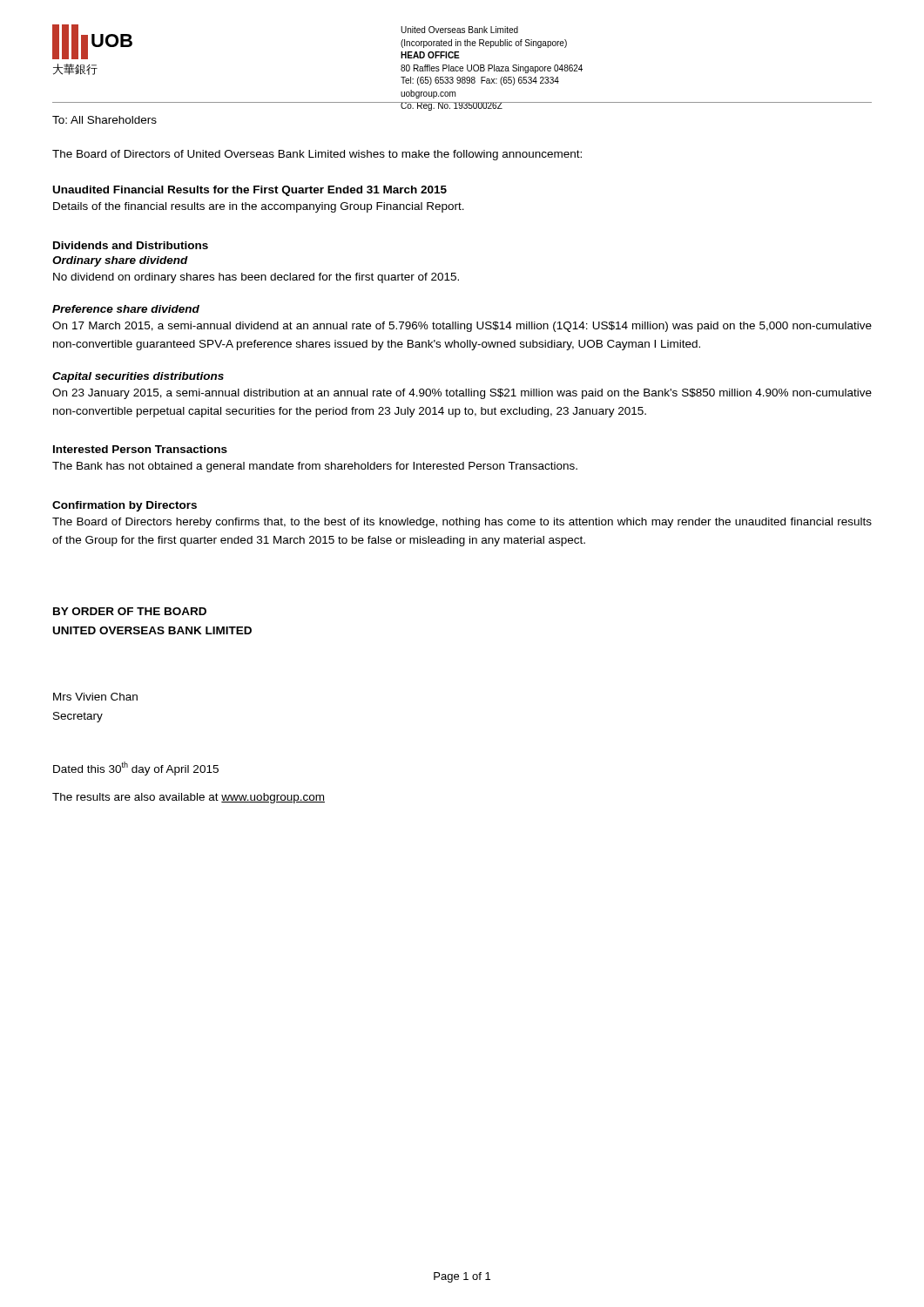
Task: Click on the section header that reads "Capital securities distributions"
Action: tap(138, 376)
